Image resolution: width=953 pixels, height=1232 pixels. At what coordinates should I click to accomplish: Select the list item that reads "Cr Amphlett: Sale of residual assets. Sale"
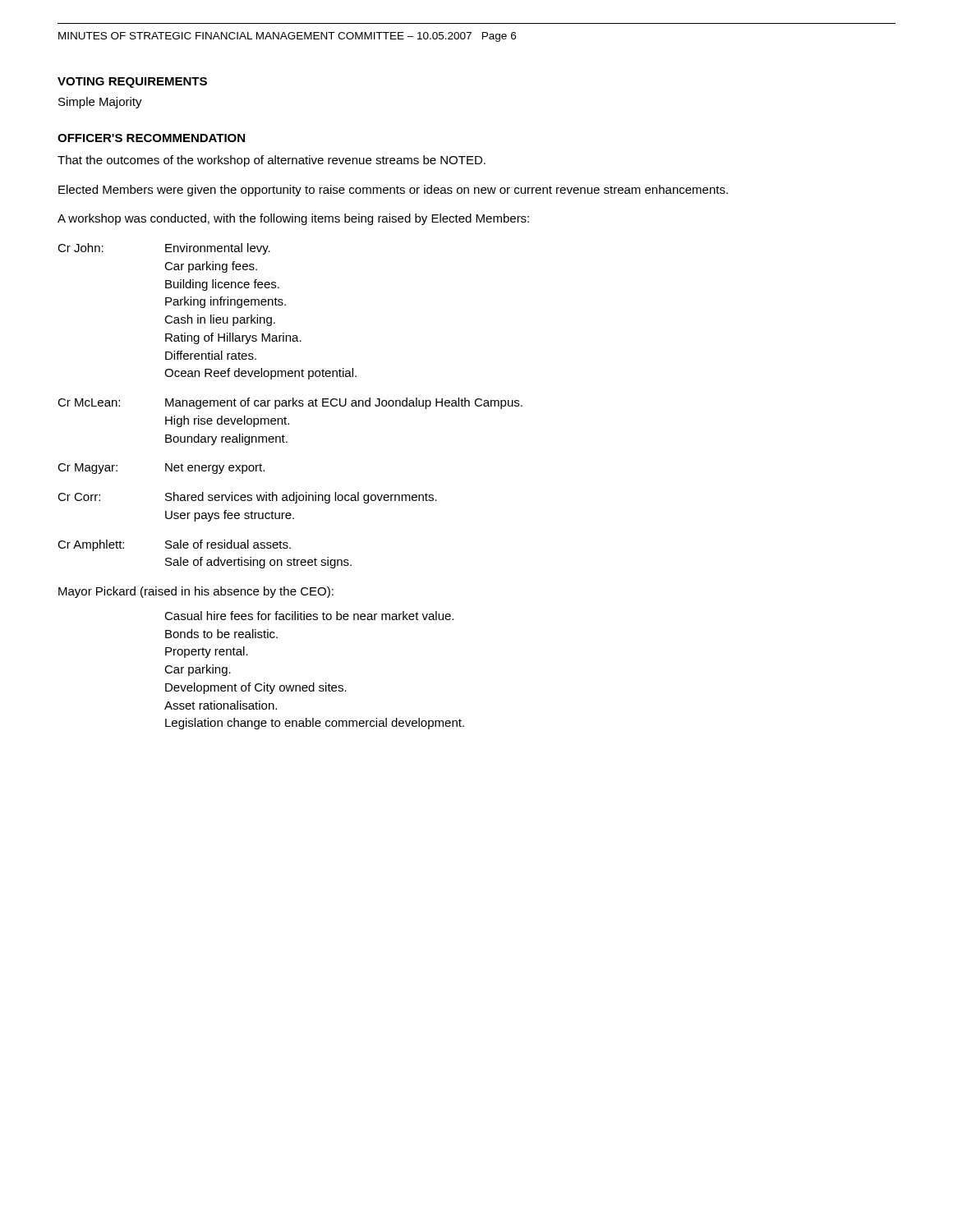[174, 545]
